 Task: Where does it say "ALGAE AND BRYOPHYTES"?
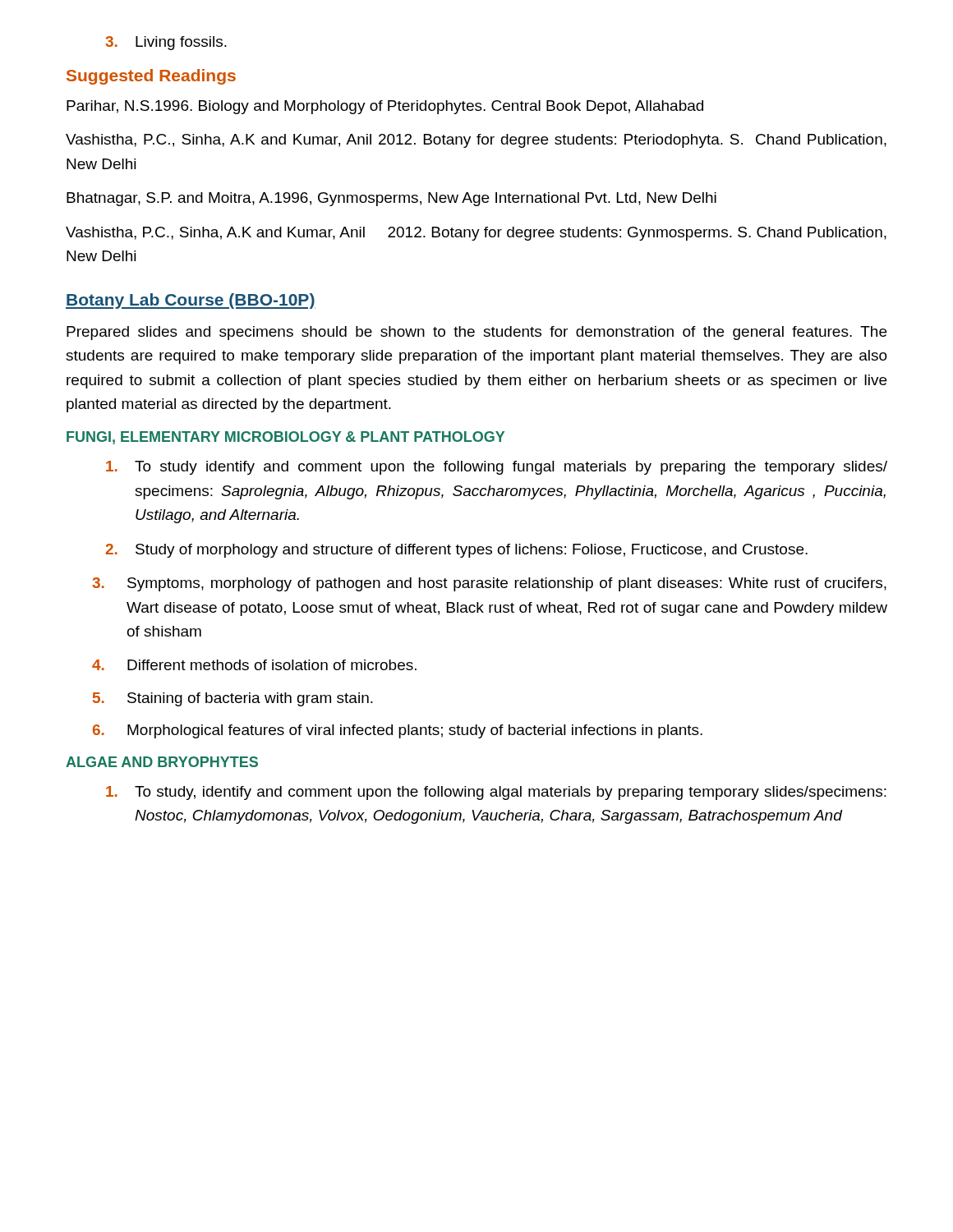point(162,762)
